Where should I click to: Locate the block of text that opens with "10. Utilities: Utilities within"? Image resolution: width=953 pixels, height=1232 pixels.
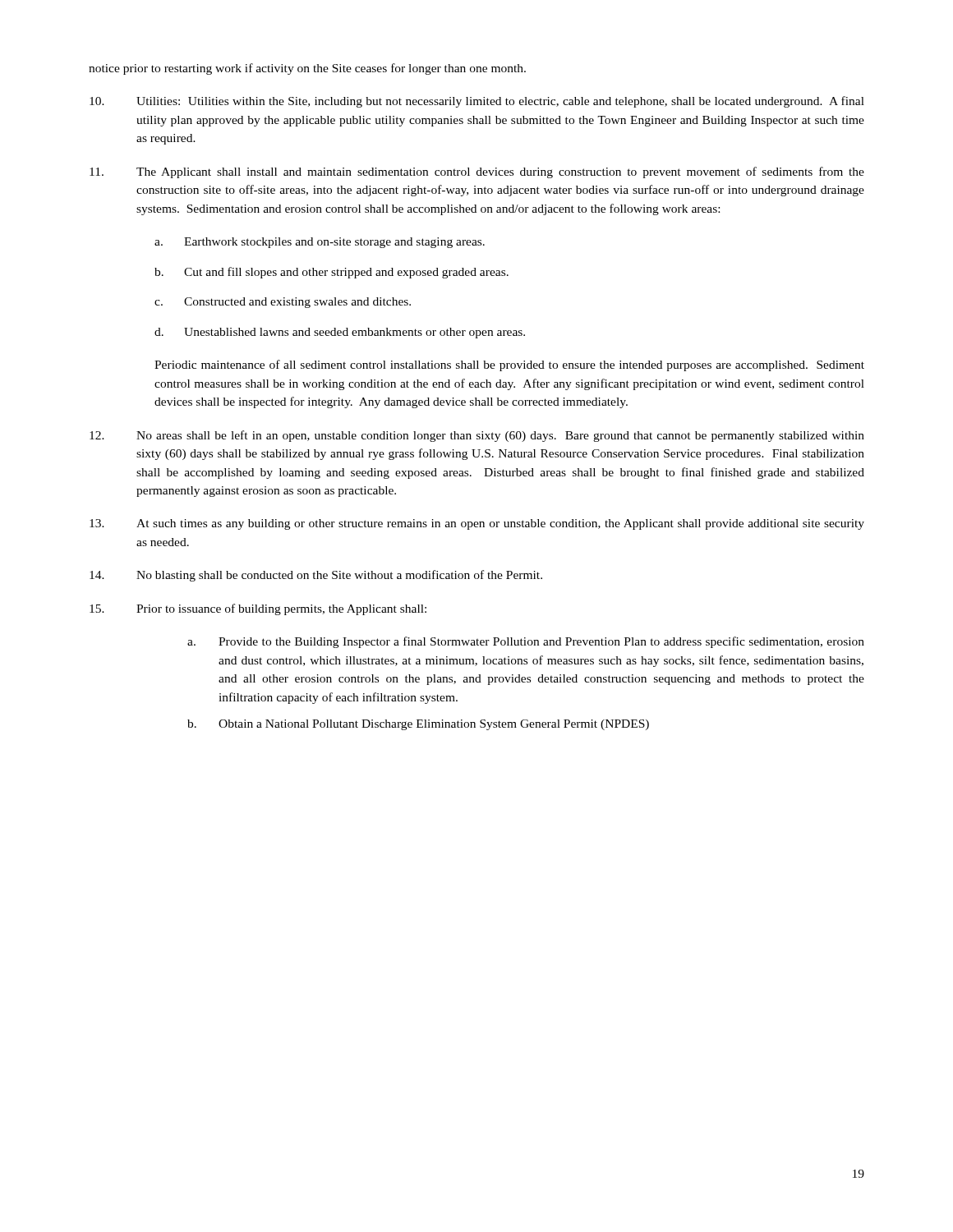click(x=476, y=120)
